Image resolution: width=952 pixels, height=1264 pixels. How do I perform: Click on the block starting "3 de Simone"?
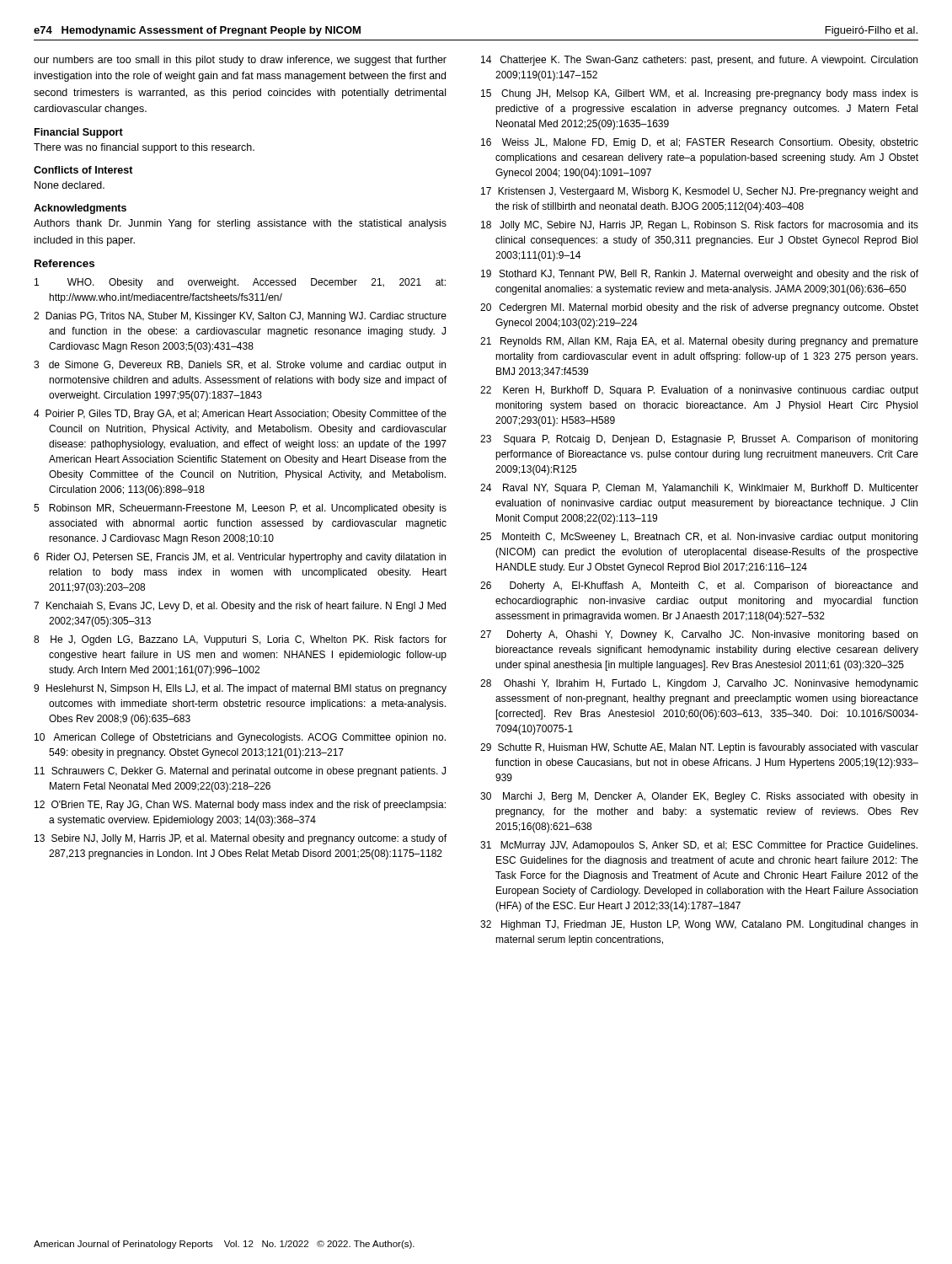point(240,380)
